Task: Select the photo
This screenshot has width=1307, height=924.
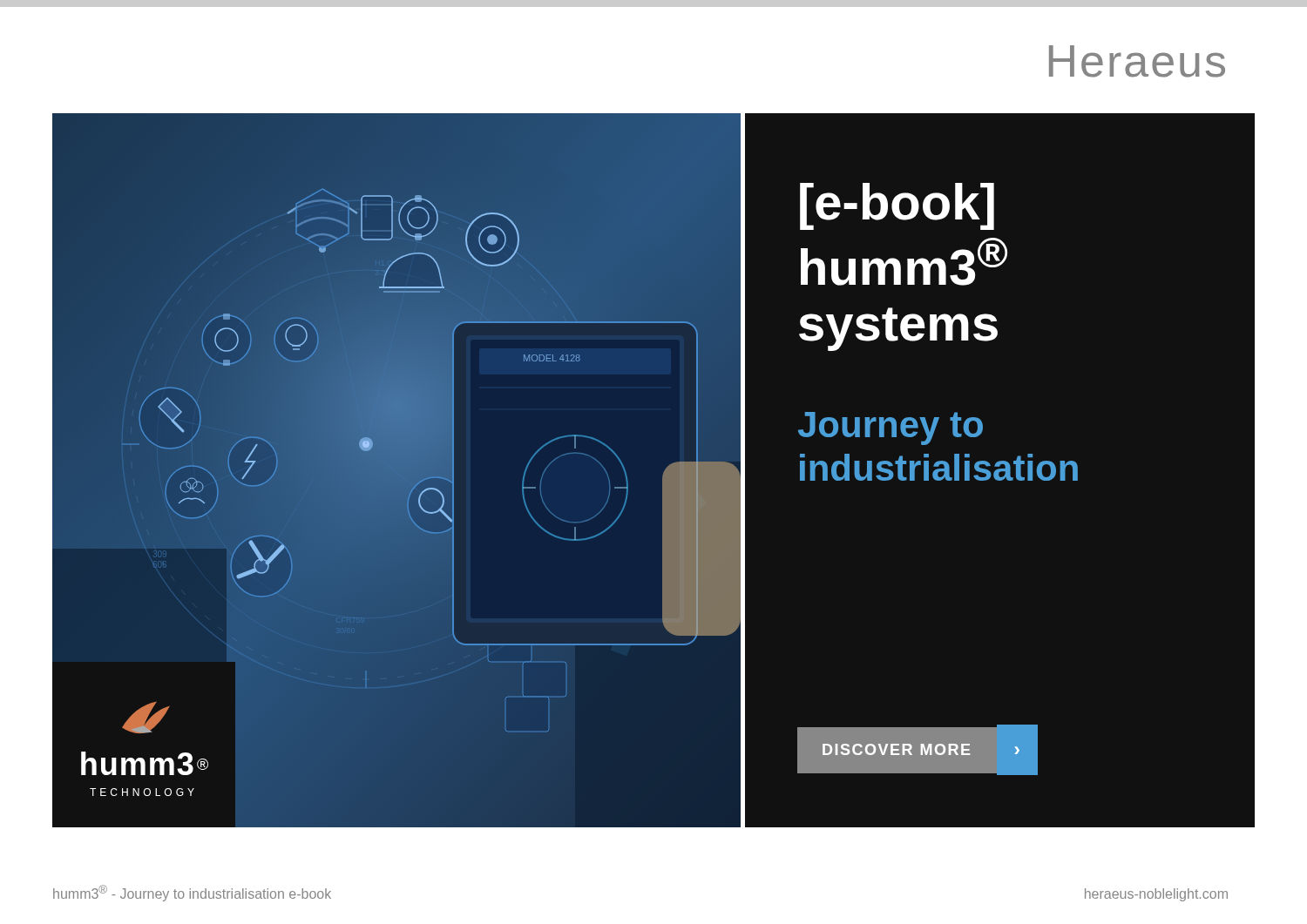Action: 396,470
